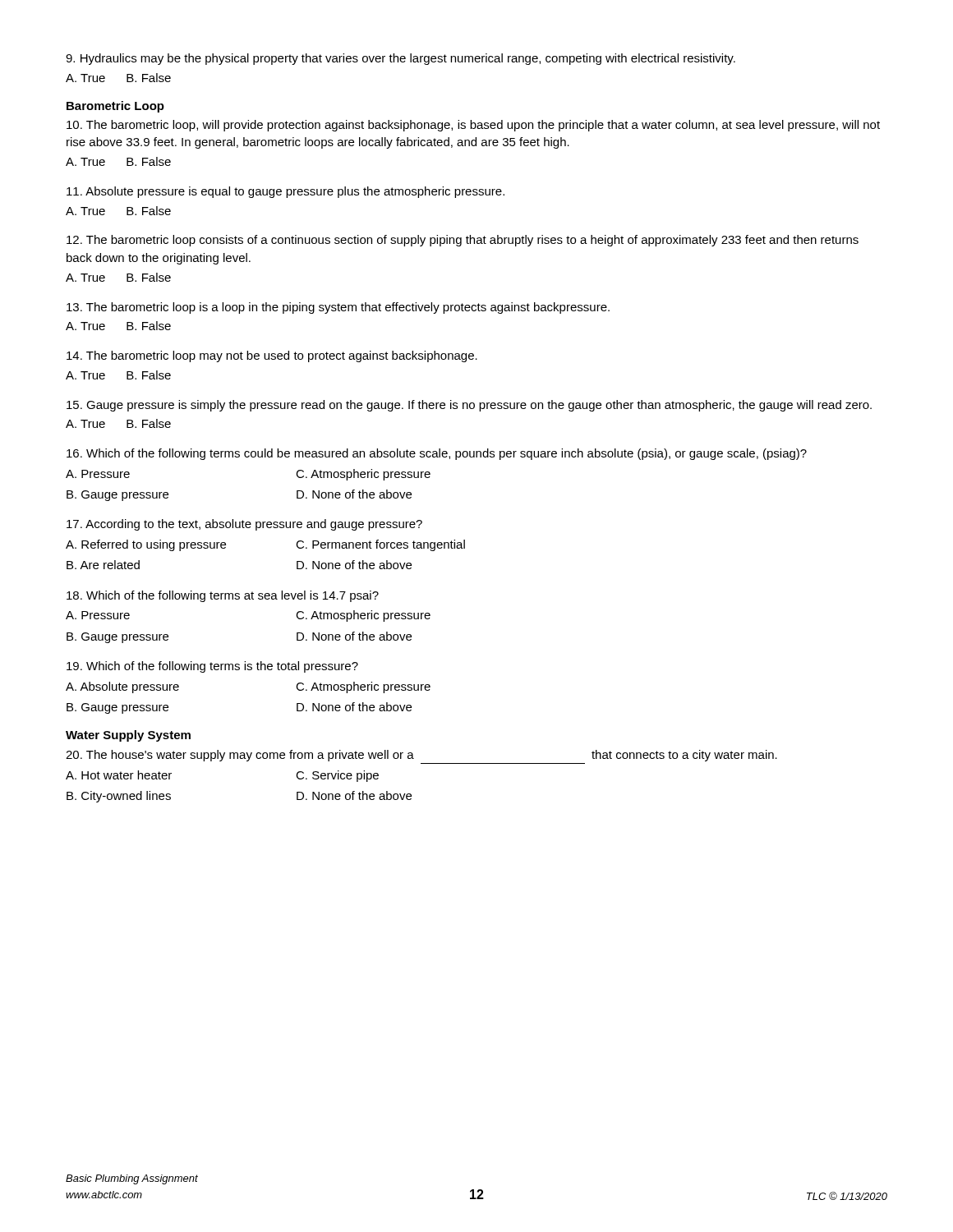
Task: Locate the block of text that opens with "12. The barometric"
Action: click(x=463, y=241)
